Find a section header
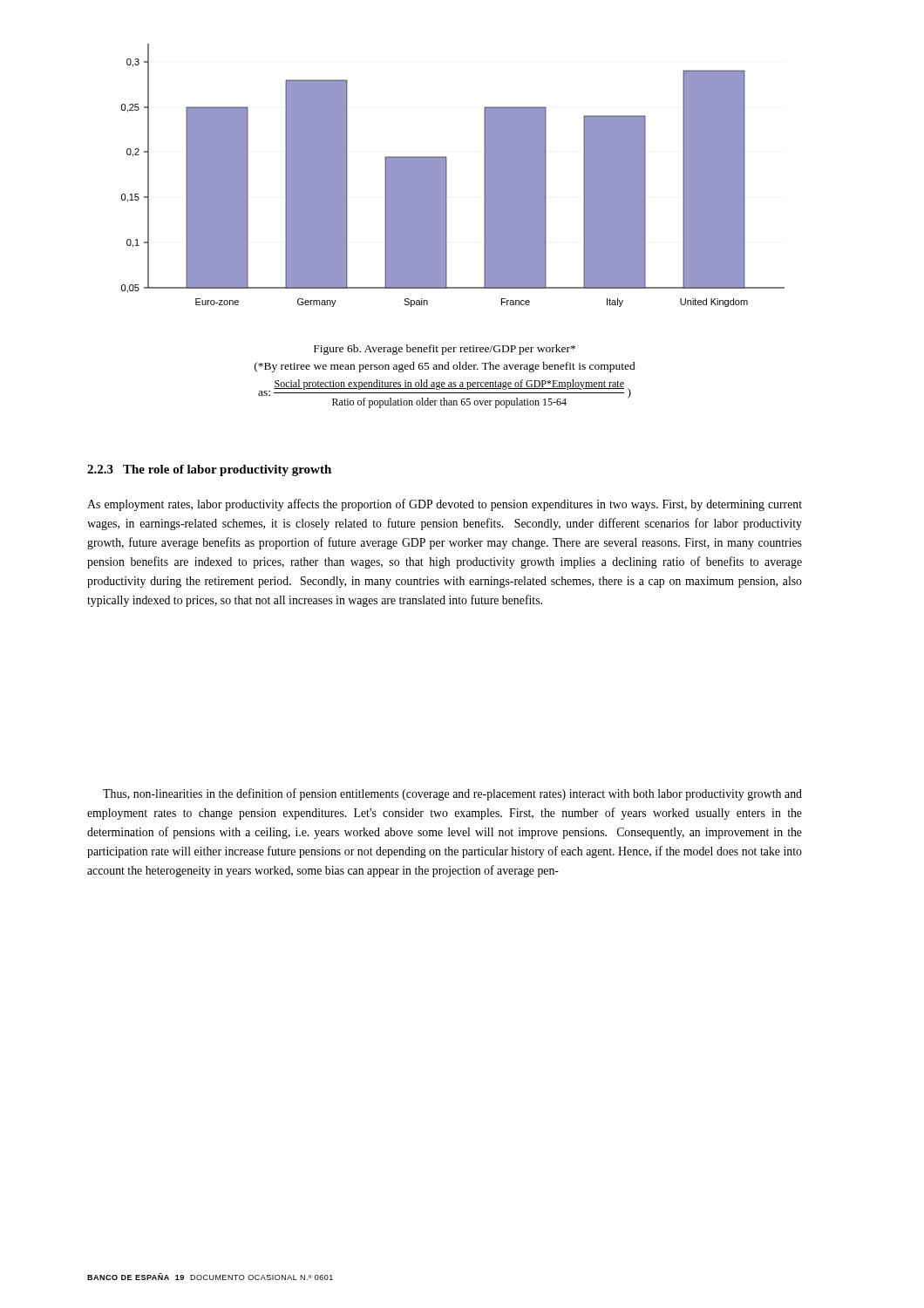Viewport: 924px width, 1308px height. (209, 469)
